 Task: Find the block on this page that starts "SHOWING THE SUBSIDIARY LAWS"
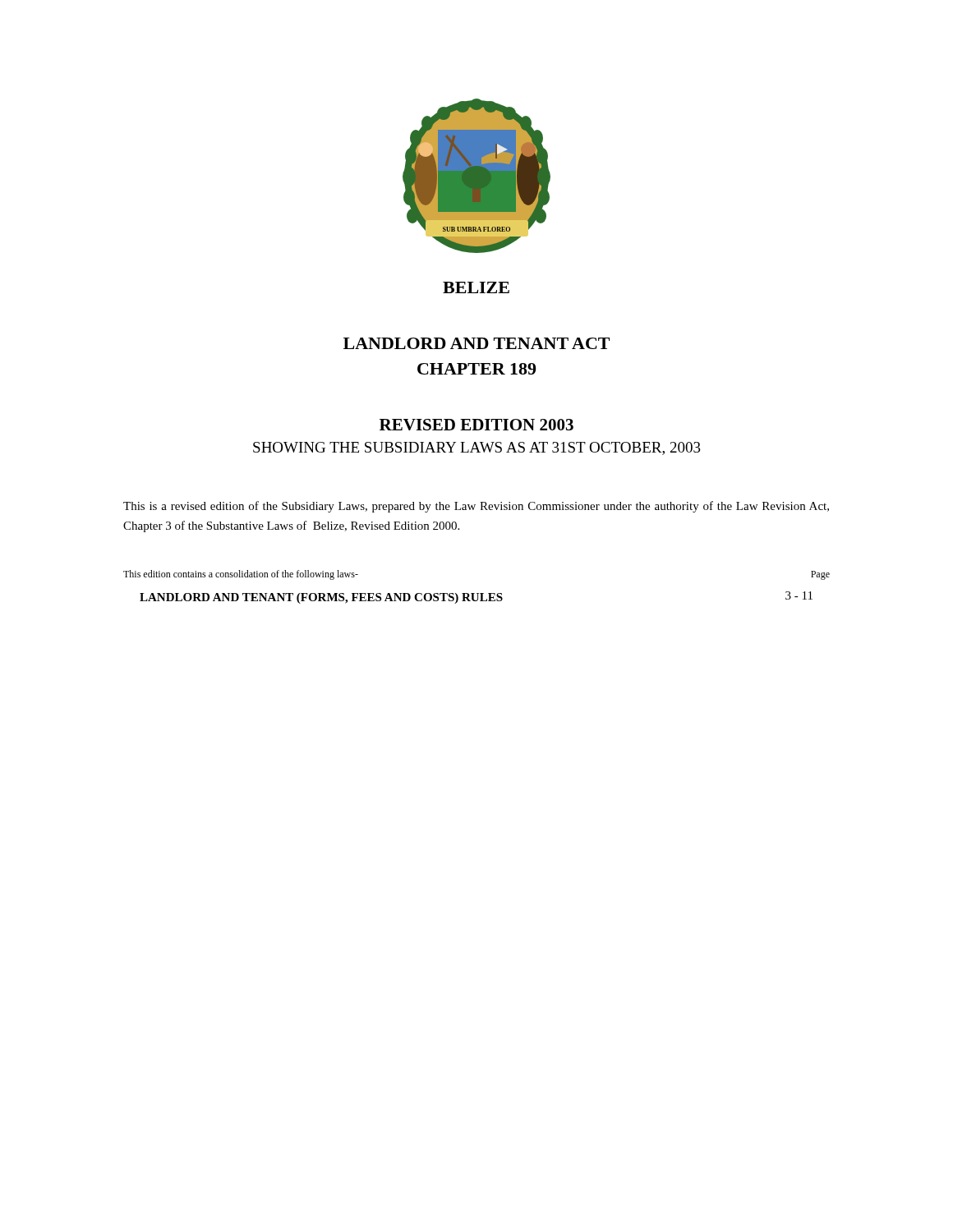coord(476,447)
